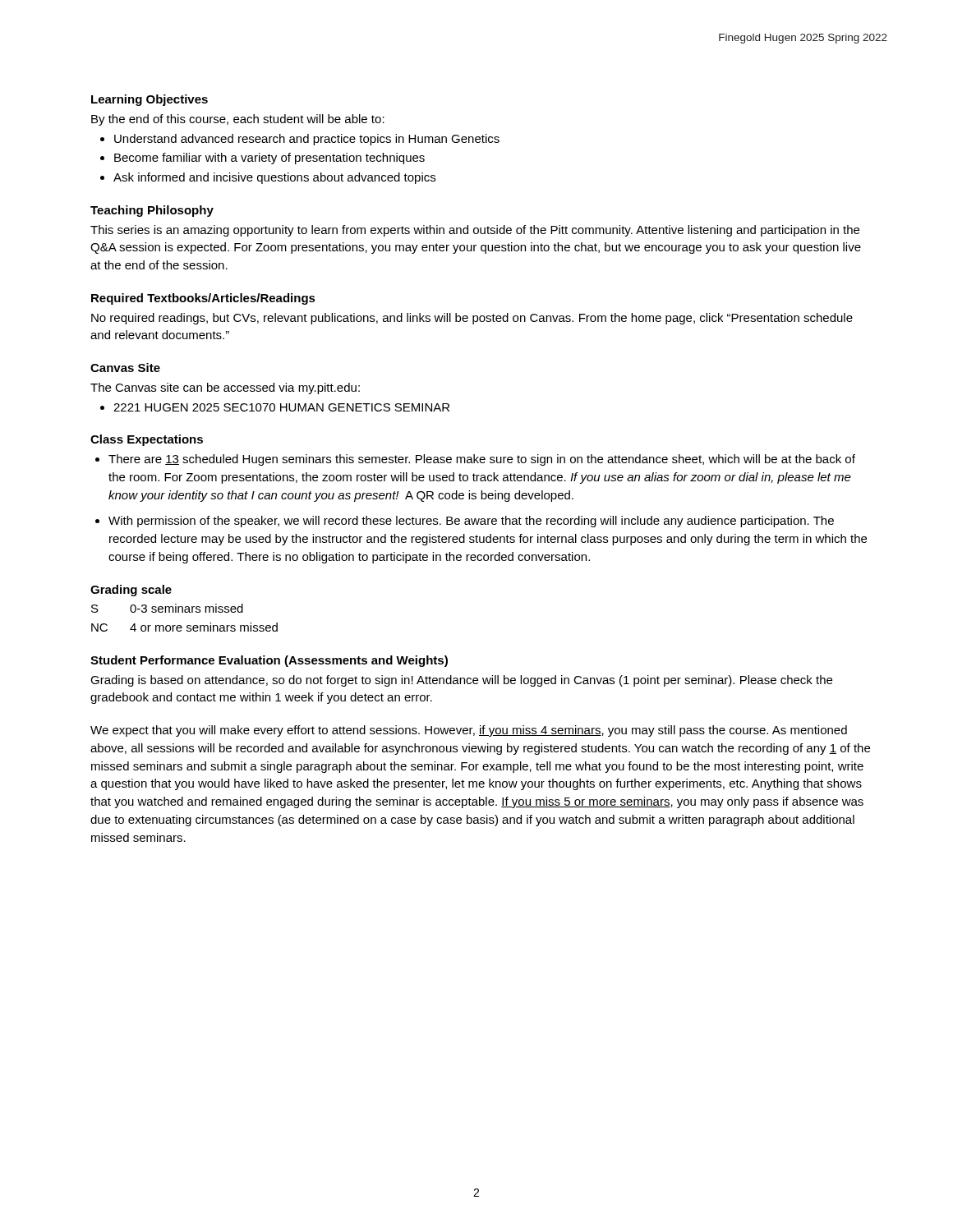
Task: Click on the section header that says "Required Textbooks/Articles/Readings"
Action: pos(203,298)
